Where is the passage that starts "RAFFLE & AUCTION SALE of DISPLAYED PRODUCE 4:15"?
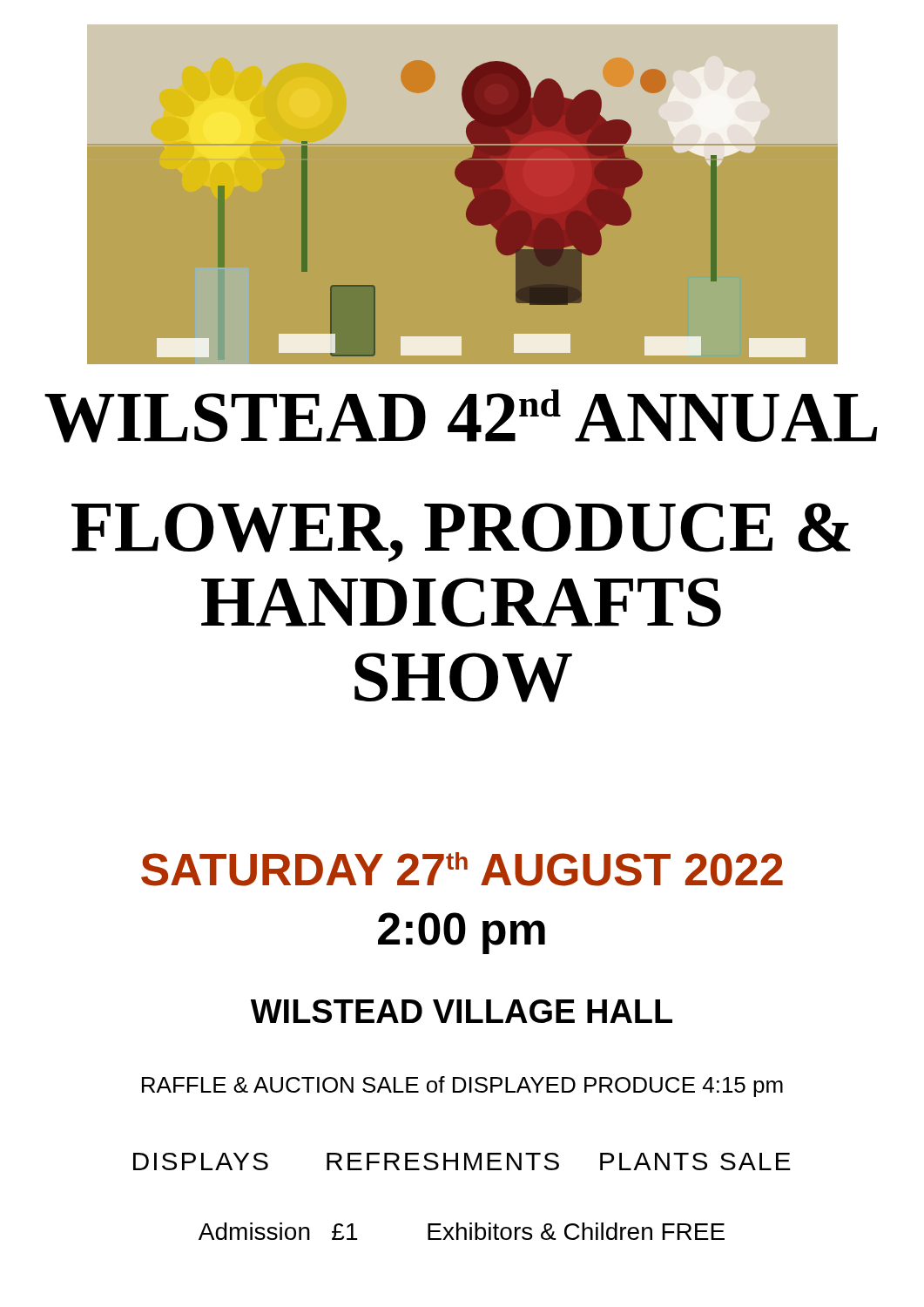Image resolution: width=924 pixels, height=1307 pixels. point(462,1085)
